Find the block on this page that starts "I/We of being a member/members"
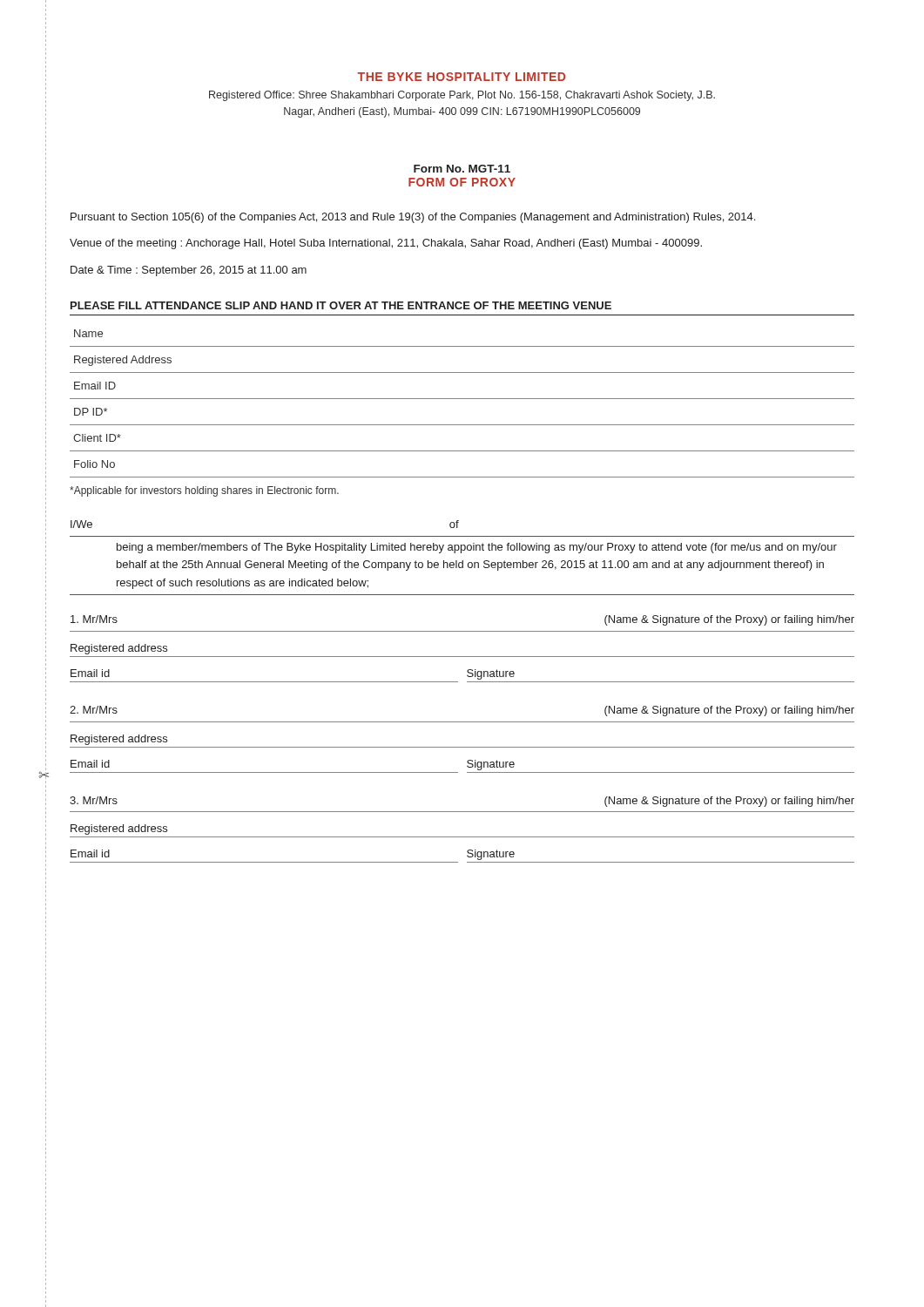Image resolution: width=924 pixels, height=1307 pixels. pos(462,555)
